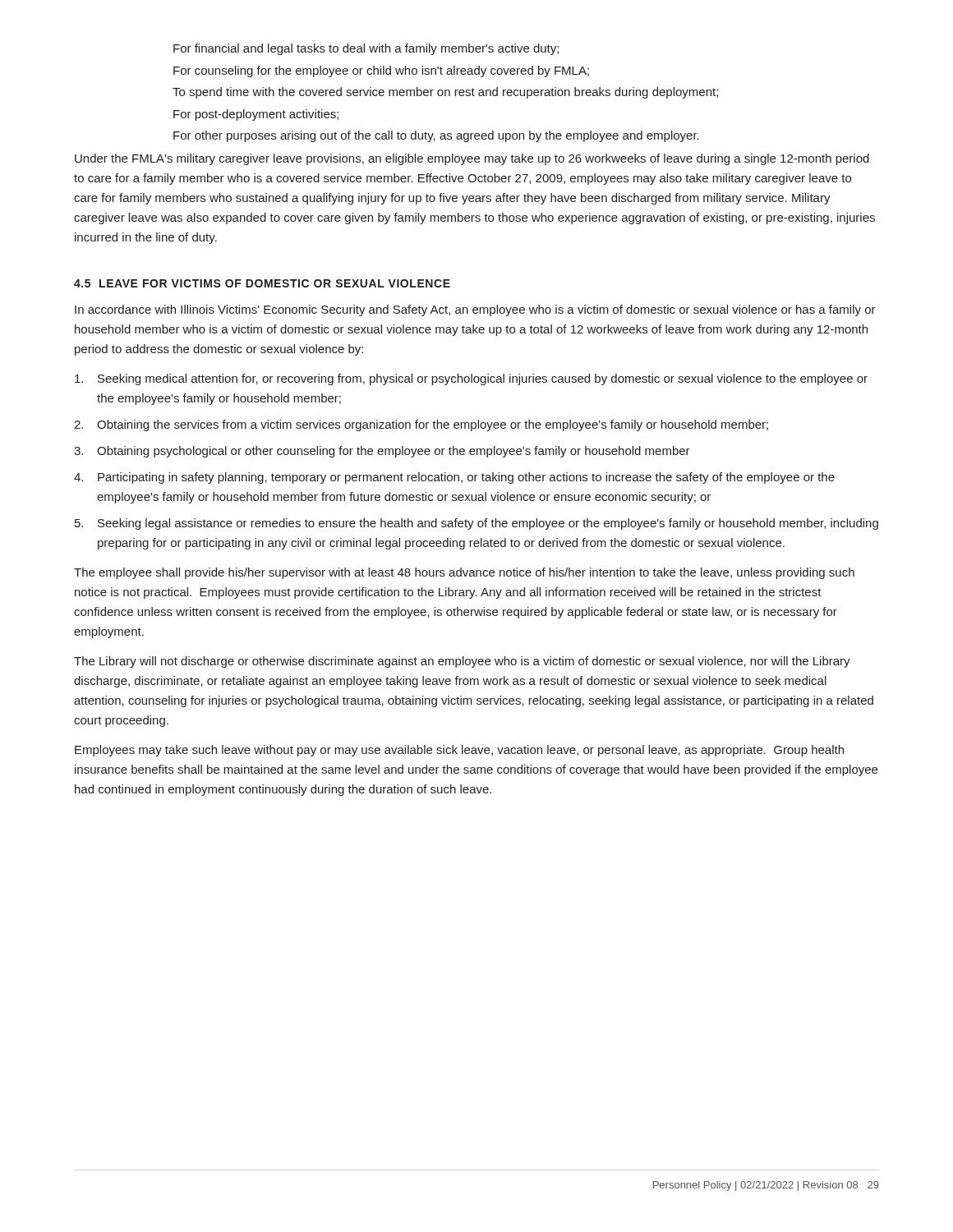Point to the region starting "3. Obtaining psychological or other"

[476, 451]
